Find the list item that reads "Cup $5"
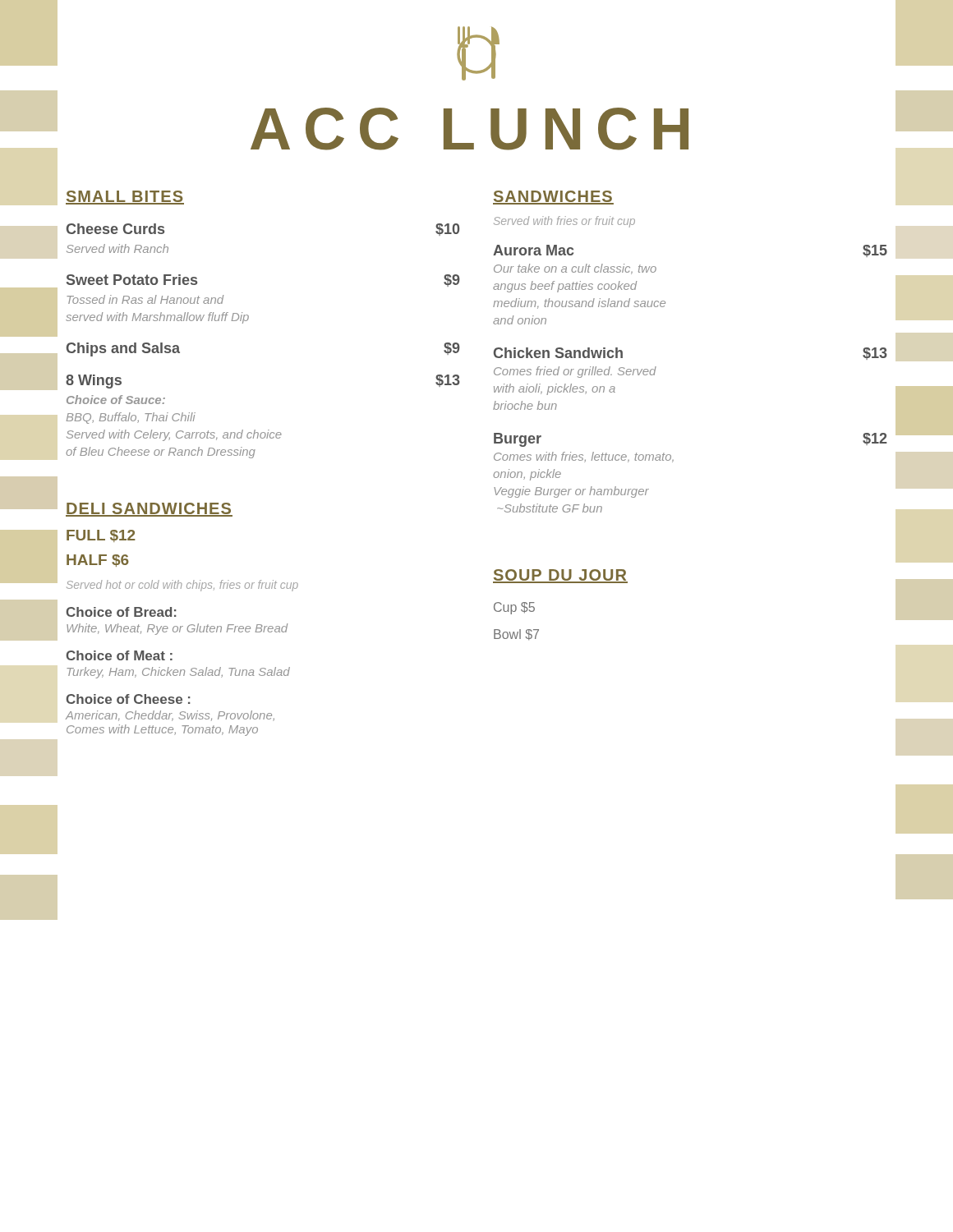953x1232 pixels. coord(514,607)
